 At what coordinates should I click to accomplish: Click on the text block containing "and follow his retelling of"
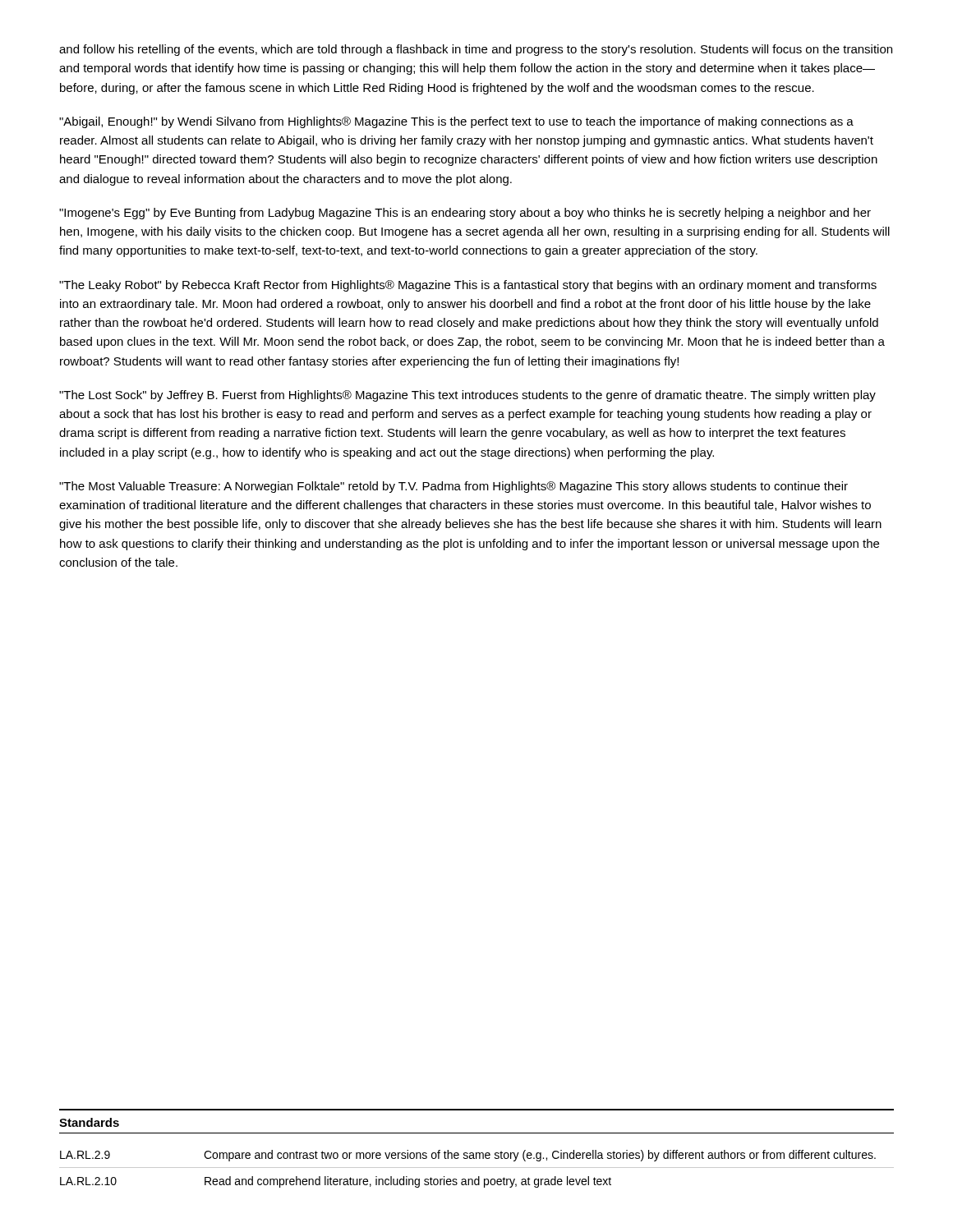[x=476, y=68]
